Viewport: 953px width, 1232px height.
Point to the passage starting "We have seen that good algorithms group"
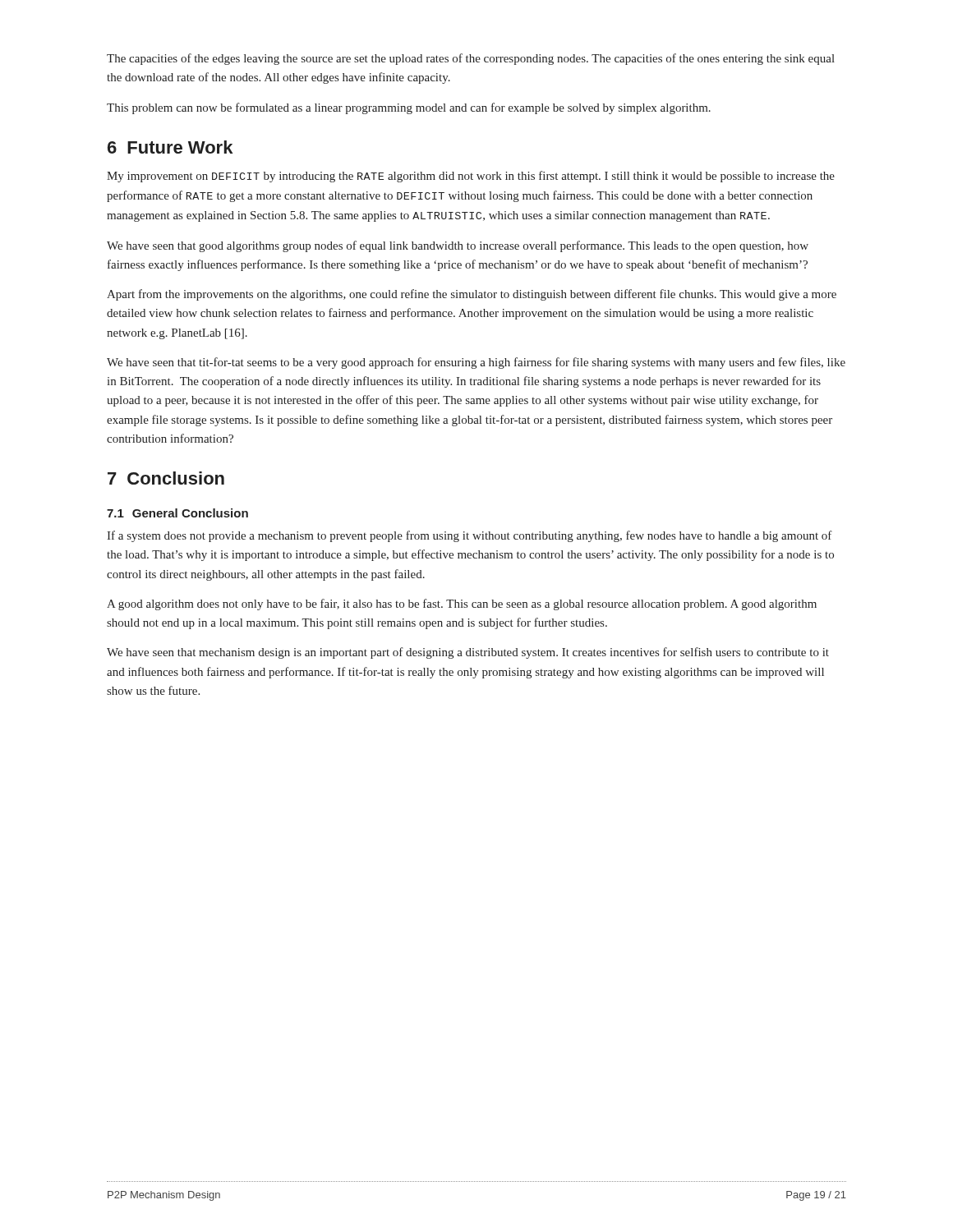476,255
